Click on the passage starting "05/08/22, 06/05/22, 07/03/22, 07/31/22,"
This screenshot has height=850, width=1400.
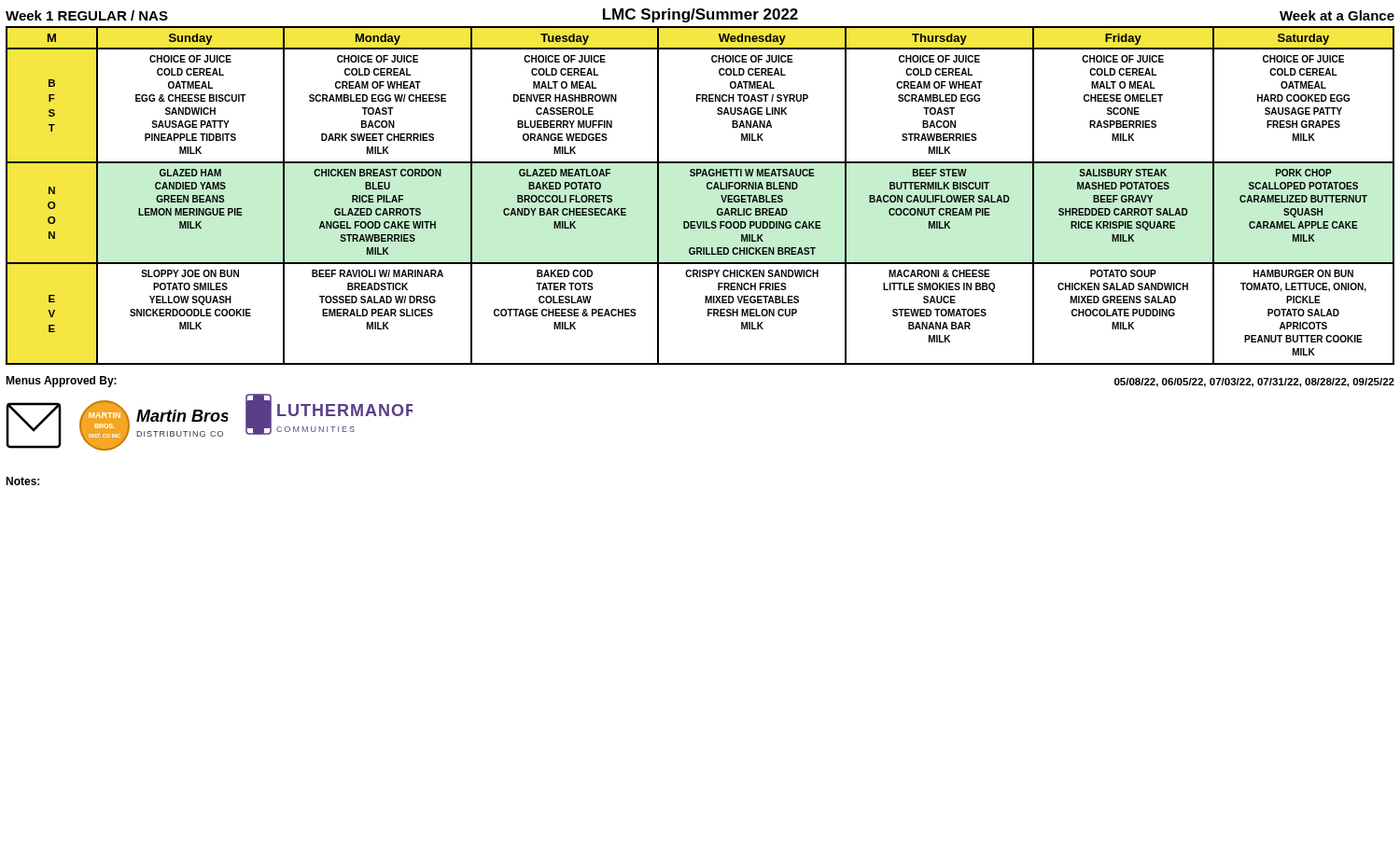point(1254,382)
